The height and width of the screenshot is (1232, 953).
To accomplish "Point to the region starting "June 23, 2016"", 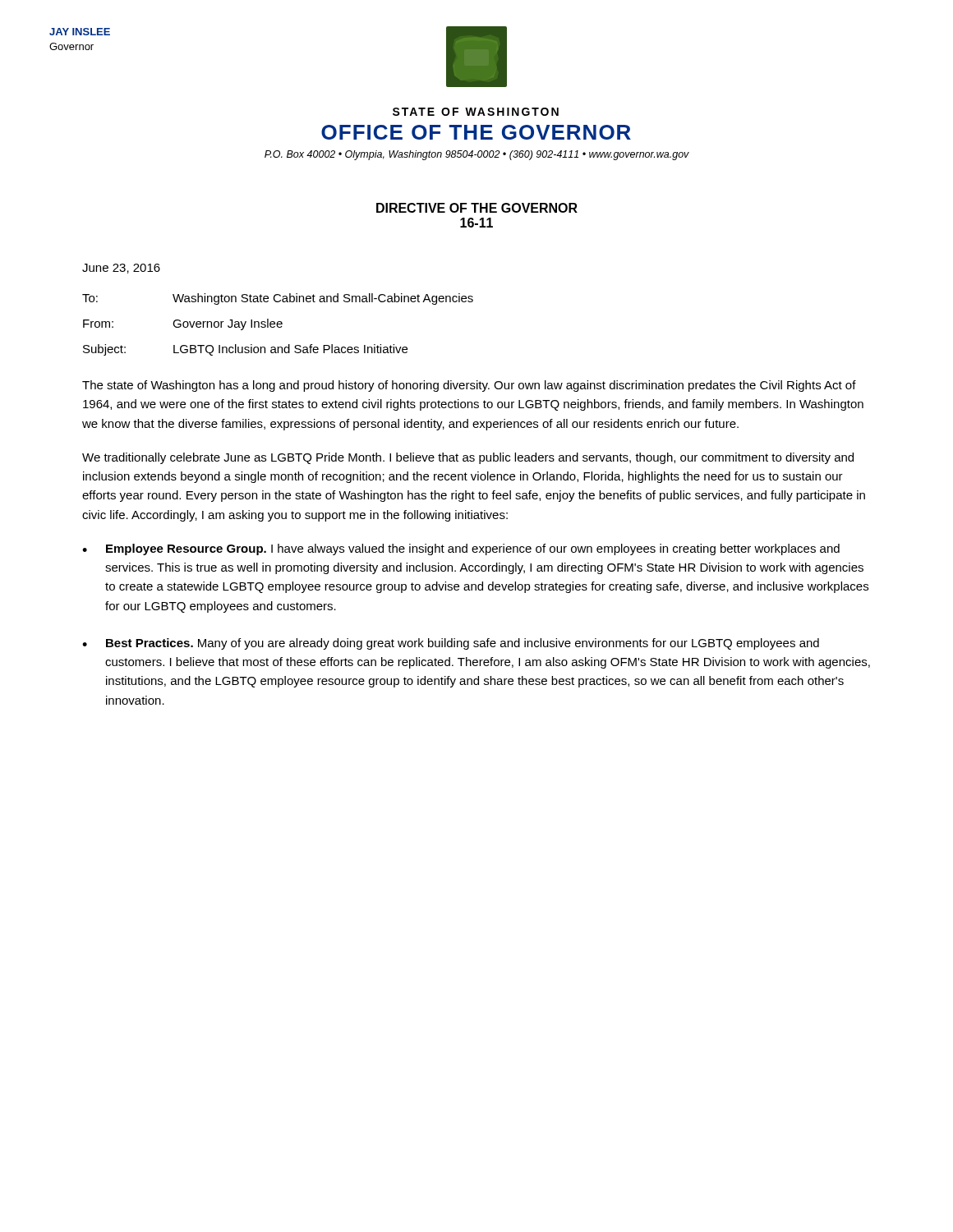I will (121, 267).
